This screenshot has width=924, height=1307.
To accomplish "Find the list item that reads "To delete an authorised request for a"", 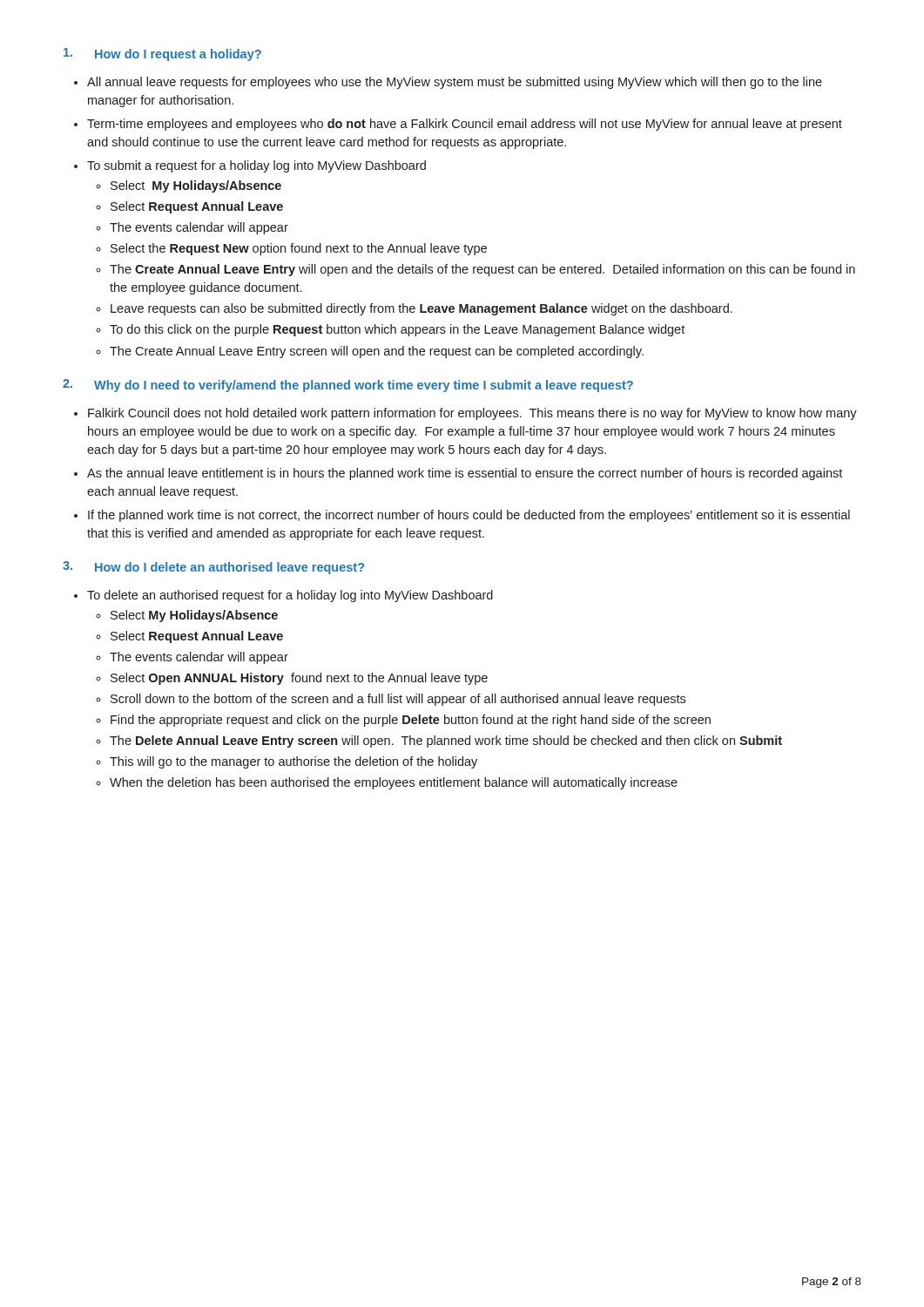I will click(x=474, y=690).
